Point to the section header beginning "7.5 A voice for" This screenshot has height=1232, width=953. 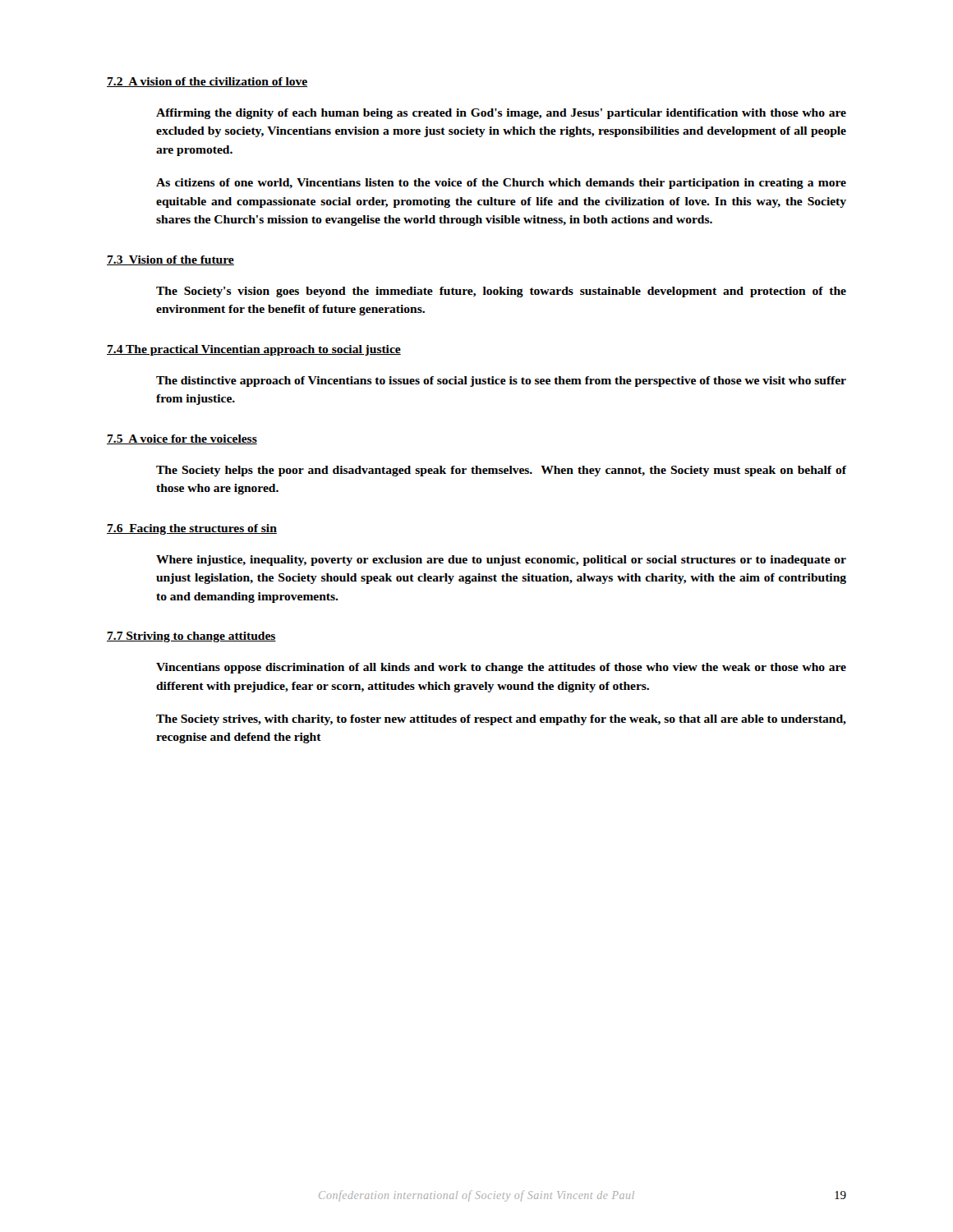tap(182, 438)
